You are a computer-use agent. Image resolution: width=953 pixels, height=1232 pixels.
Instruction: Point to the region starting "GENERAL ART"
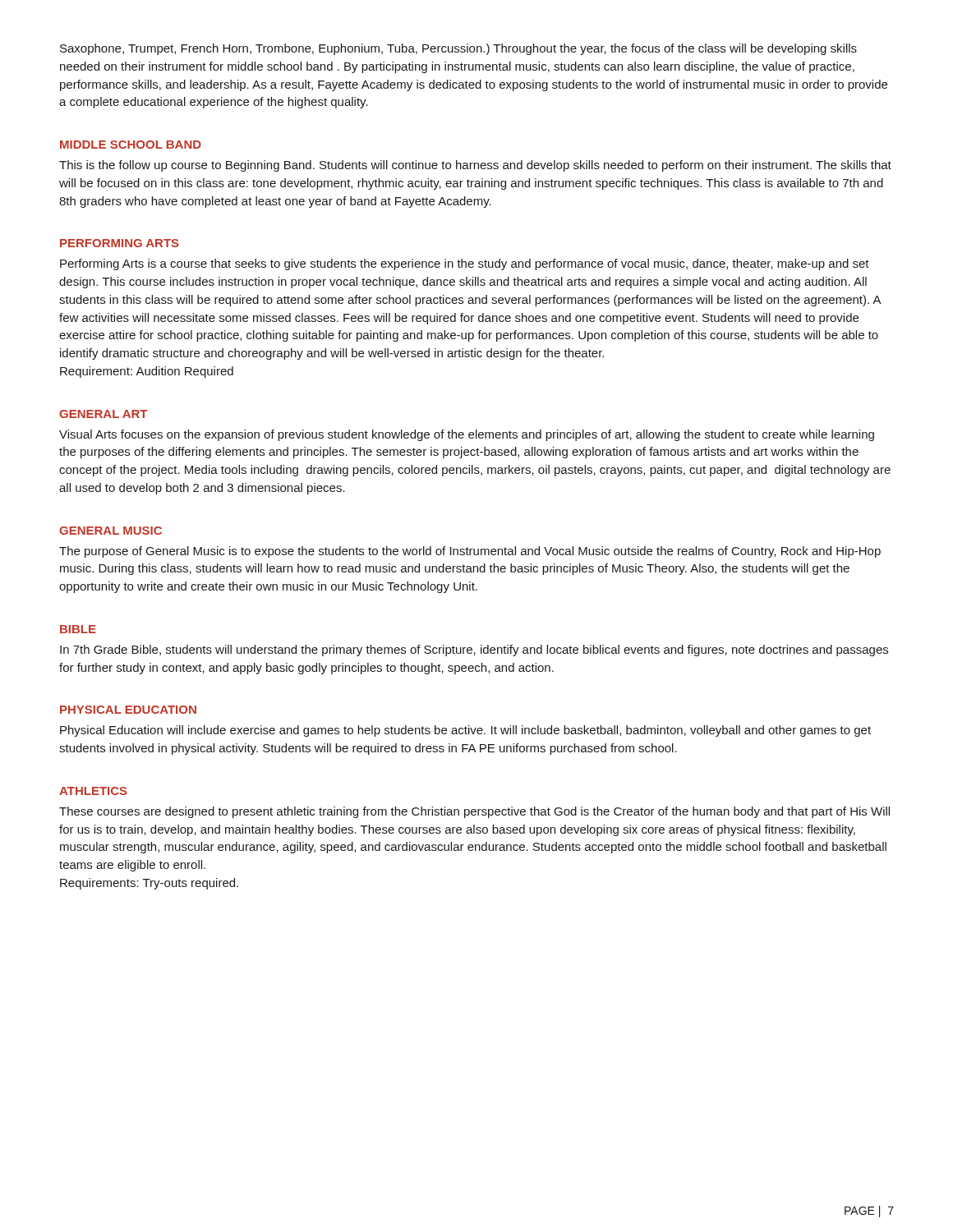[103, 413]
